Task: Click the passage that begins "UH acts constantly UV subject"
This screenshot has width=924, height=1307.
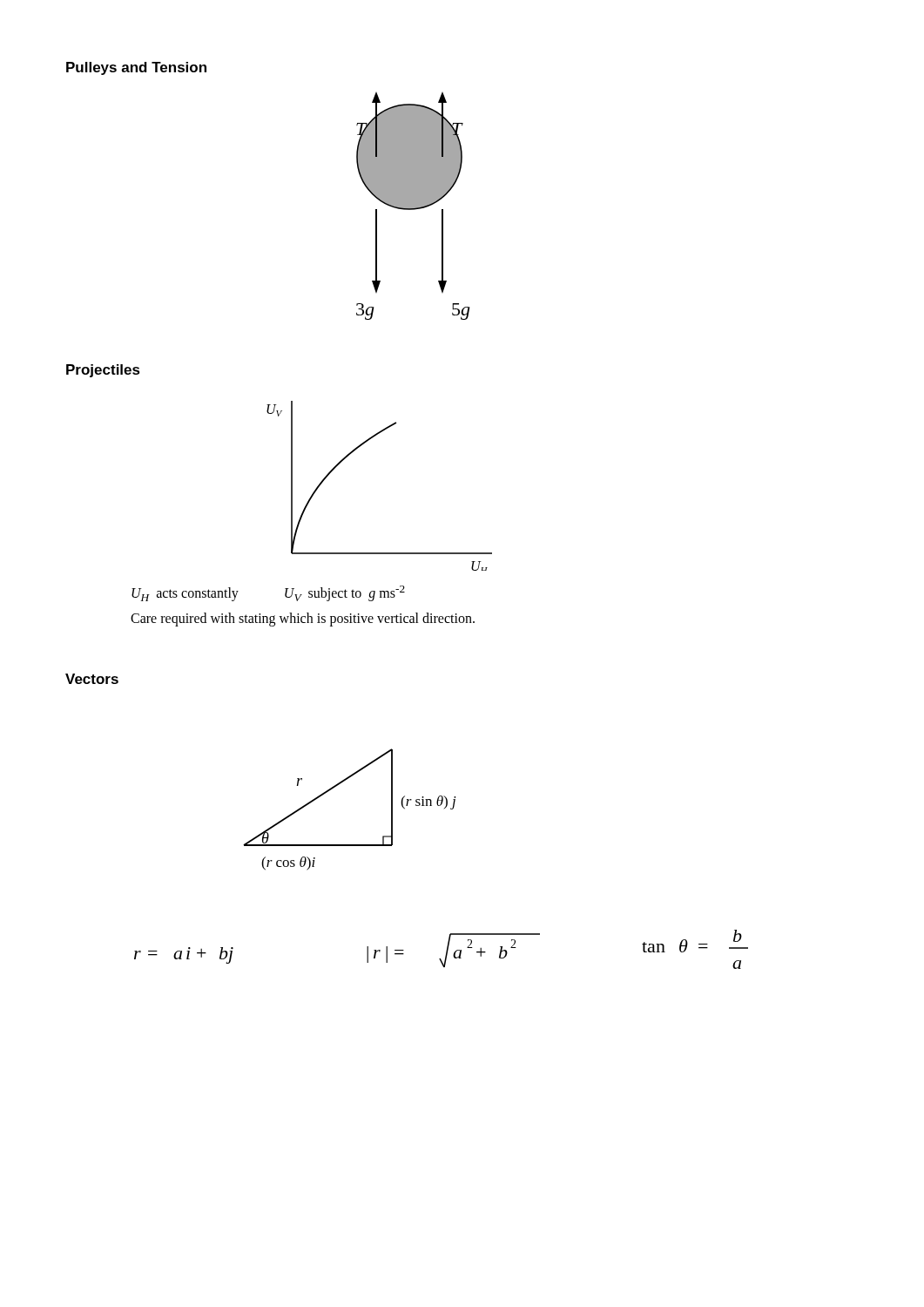Action: point(303,604)
